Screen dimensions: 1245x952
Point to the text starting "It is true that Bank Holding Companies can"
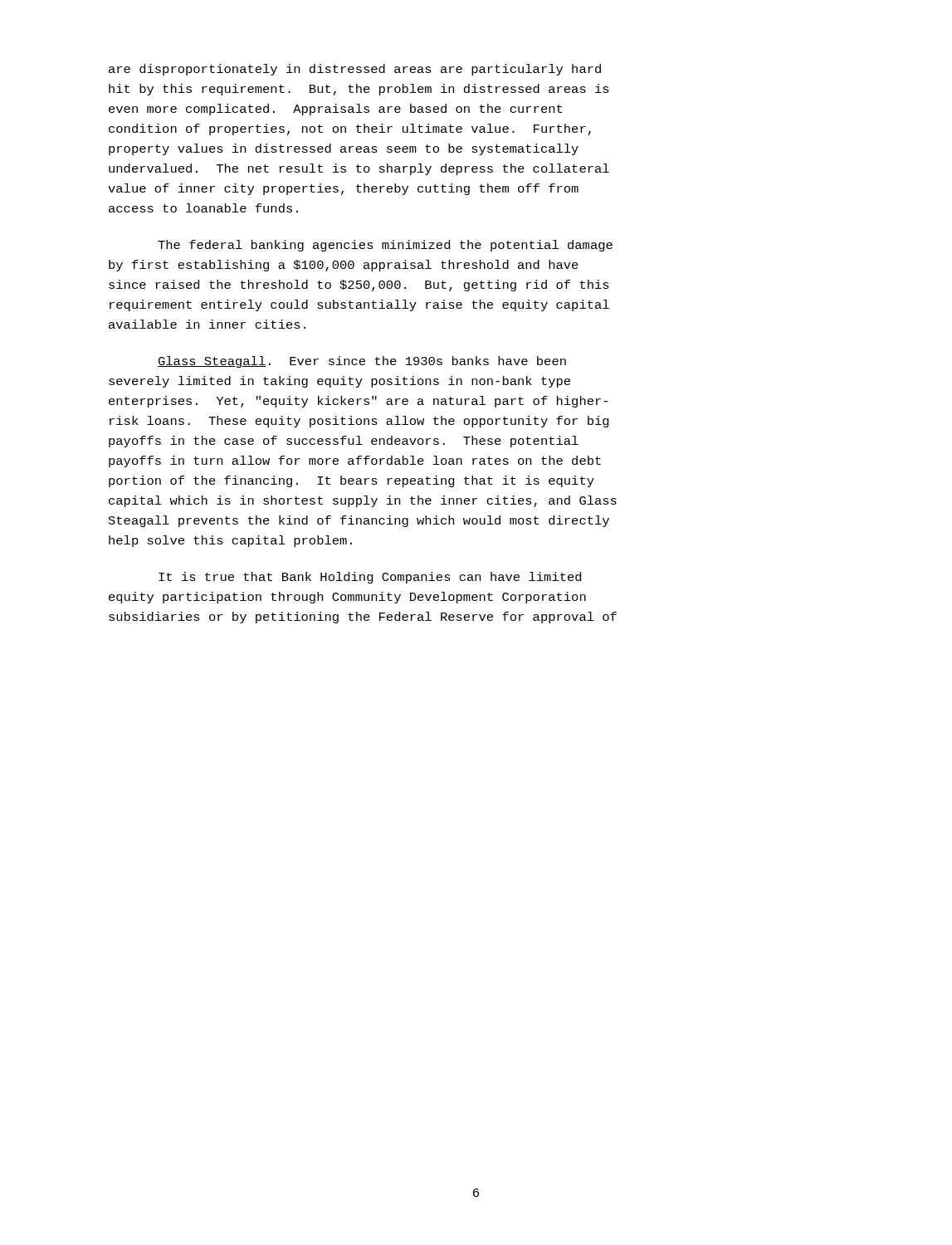click(x=484, y=598)
